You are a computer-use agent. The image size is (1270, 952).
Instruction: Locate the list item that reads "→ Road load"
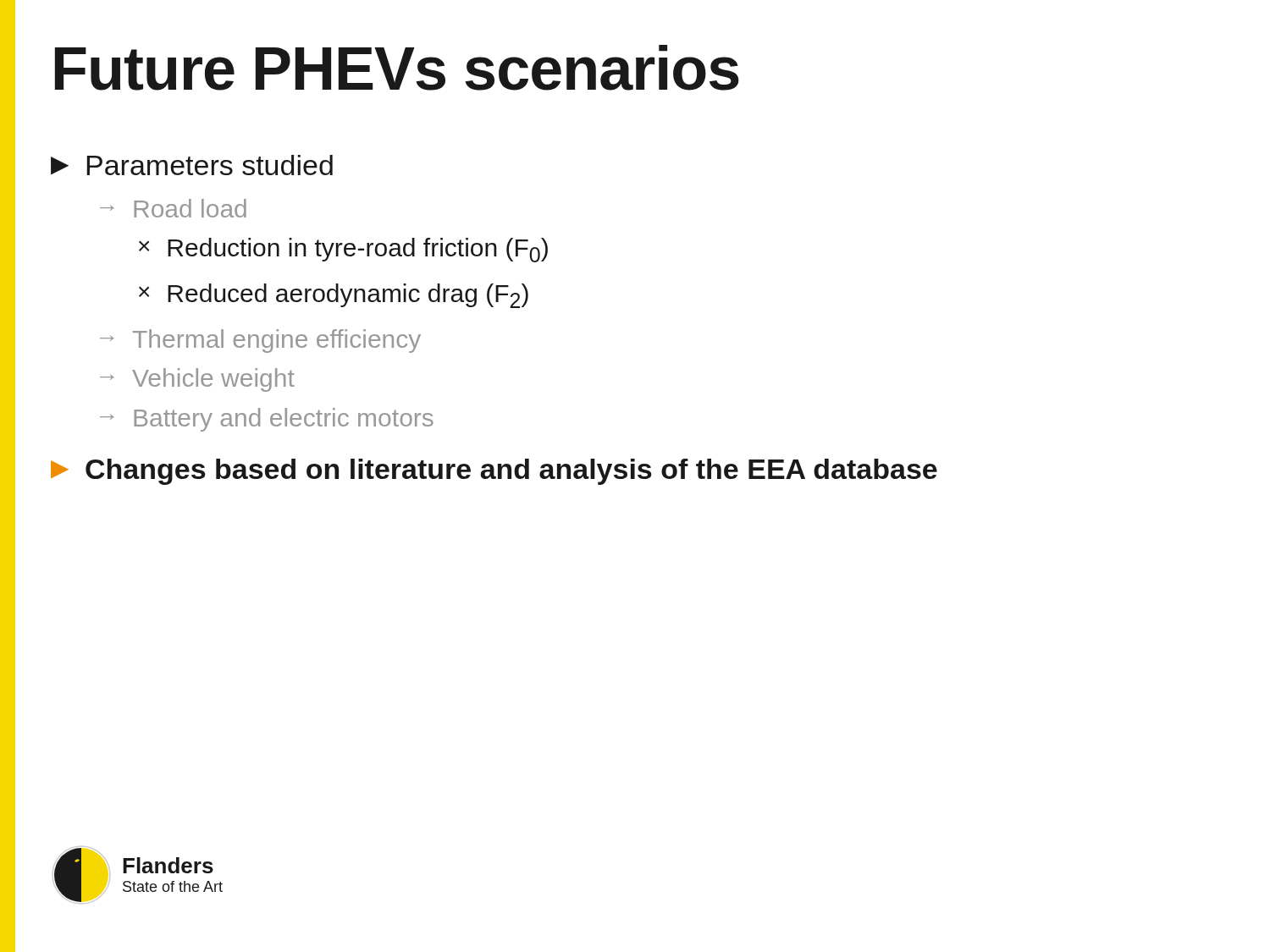tap(173, 208)
